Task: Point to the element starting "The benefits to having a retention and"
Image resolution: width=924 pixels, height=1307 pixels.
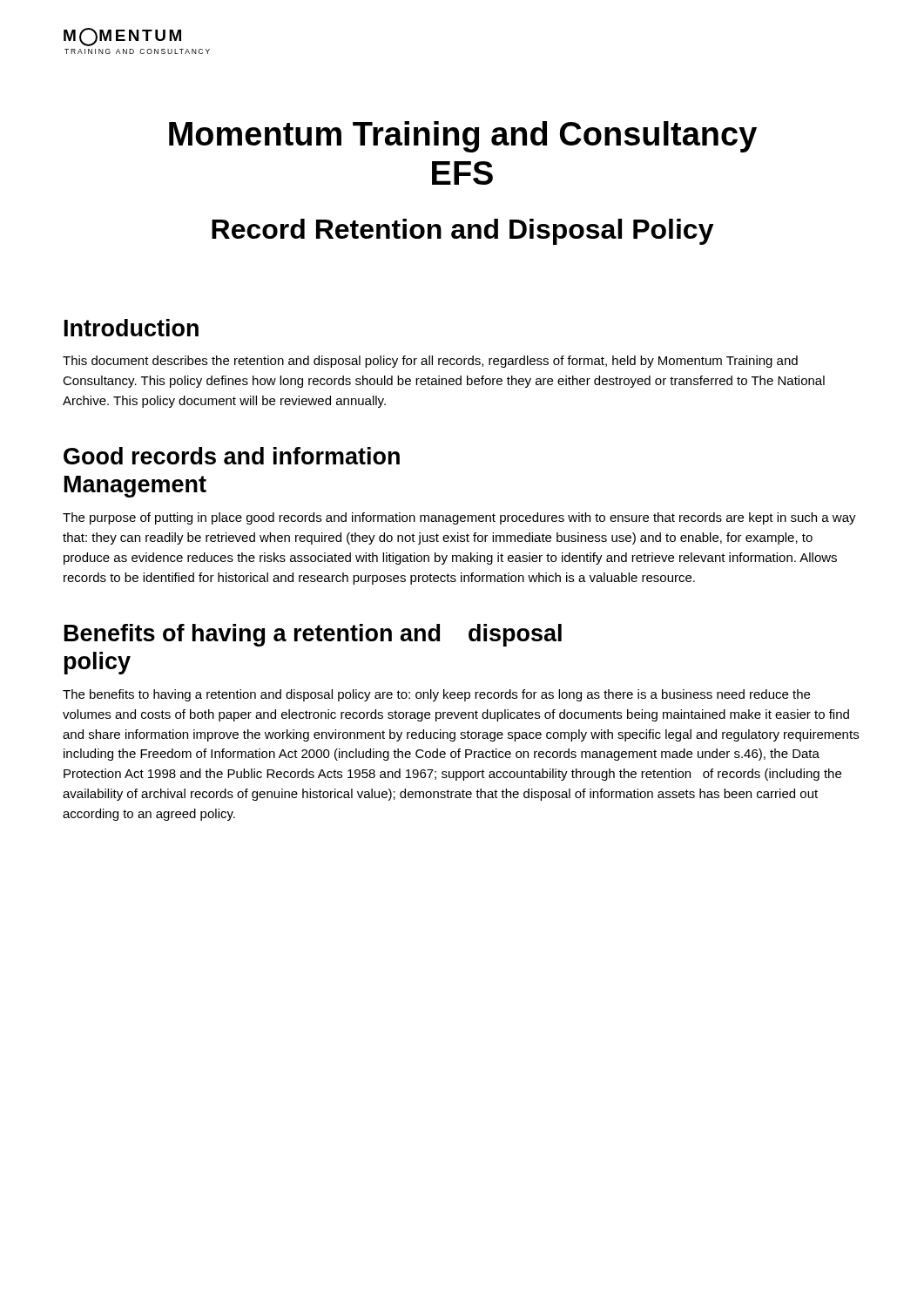Action: pos(461,754)
